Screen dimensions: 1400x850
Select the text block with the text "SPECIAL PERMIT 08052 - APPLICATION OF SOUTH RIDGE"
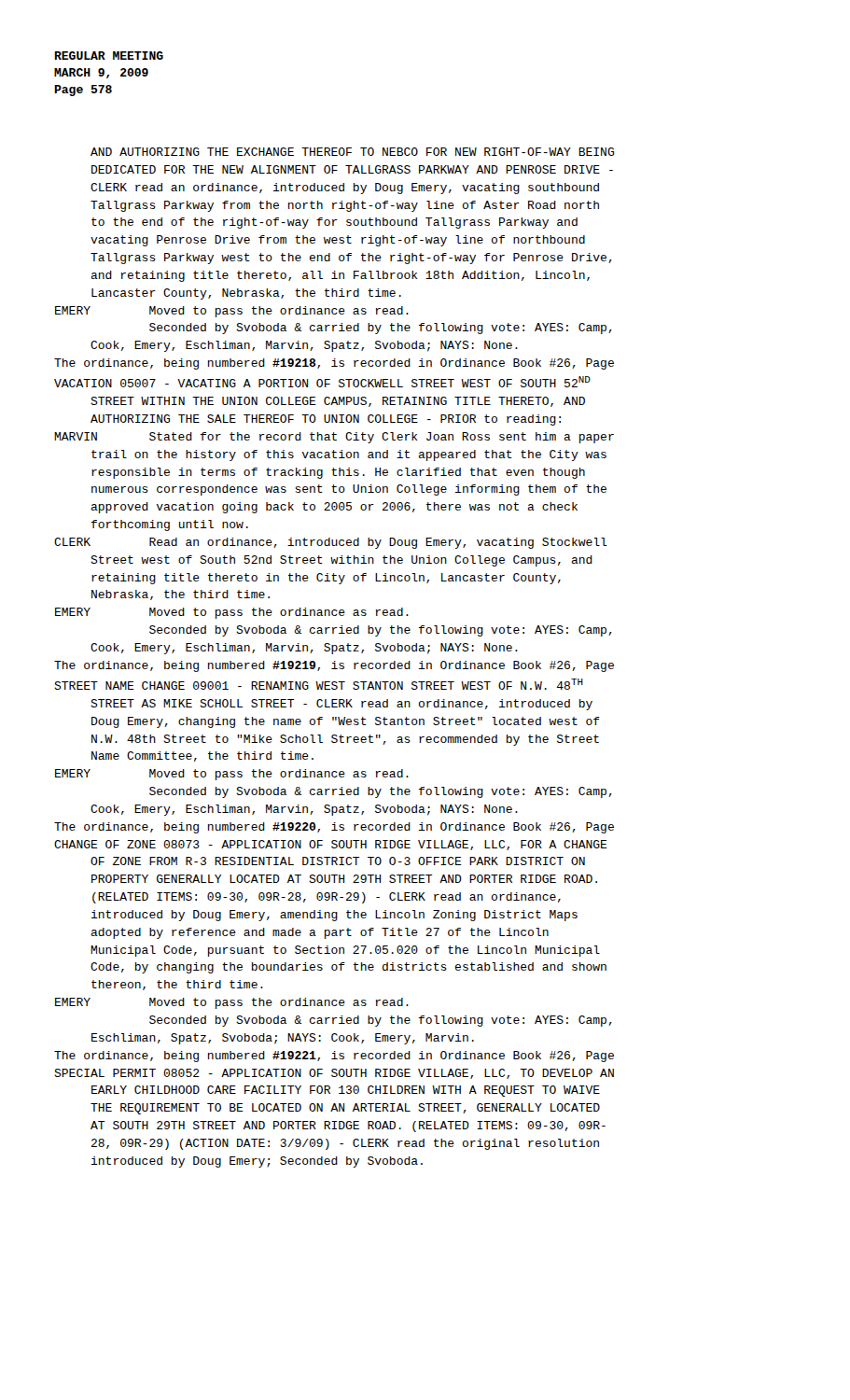[x=430, y=1118]
